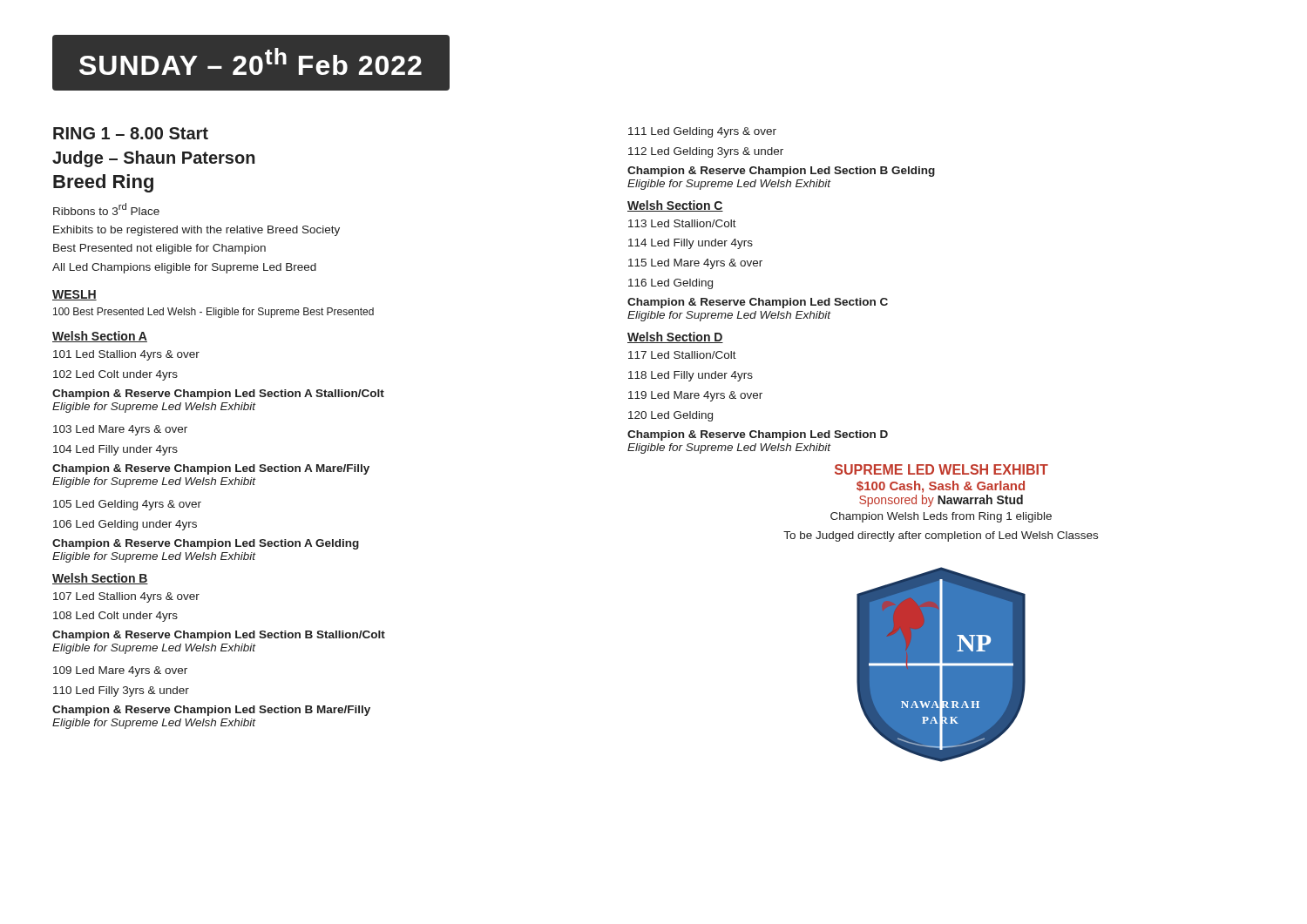
Task: Select the region starting "100 Best Presented"
Action: tap(213, 311)
